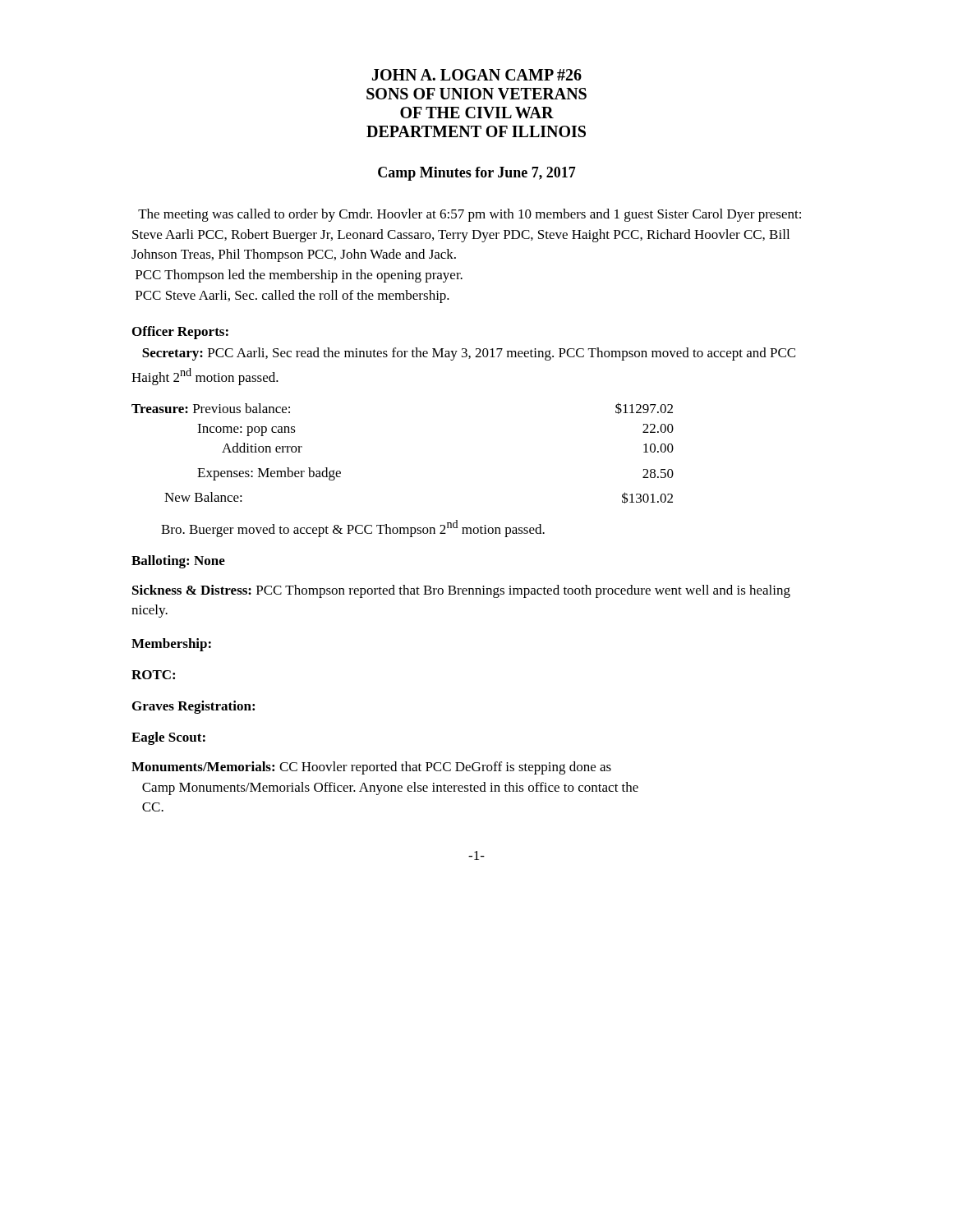Select the section header containing "Eagle Scout:"
Image resolution: width=953 pixels, height=1232 pixels.
click(x=169, y=737)
